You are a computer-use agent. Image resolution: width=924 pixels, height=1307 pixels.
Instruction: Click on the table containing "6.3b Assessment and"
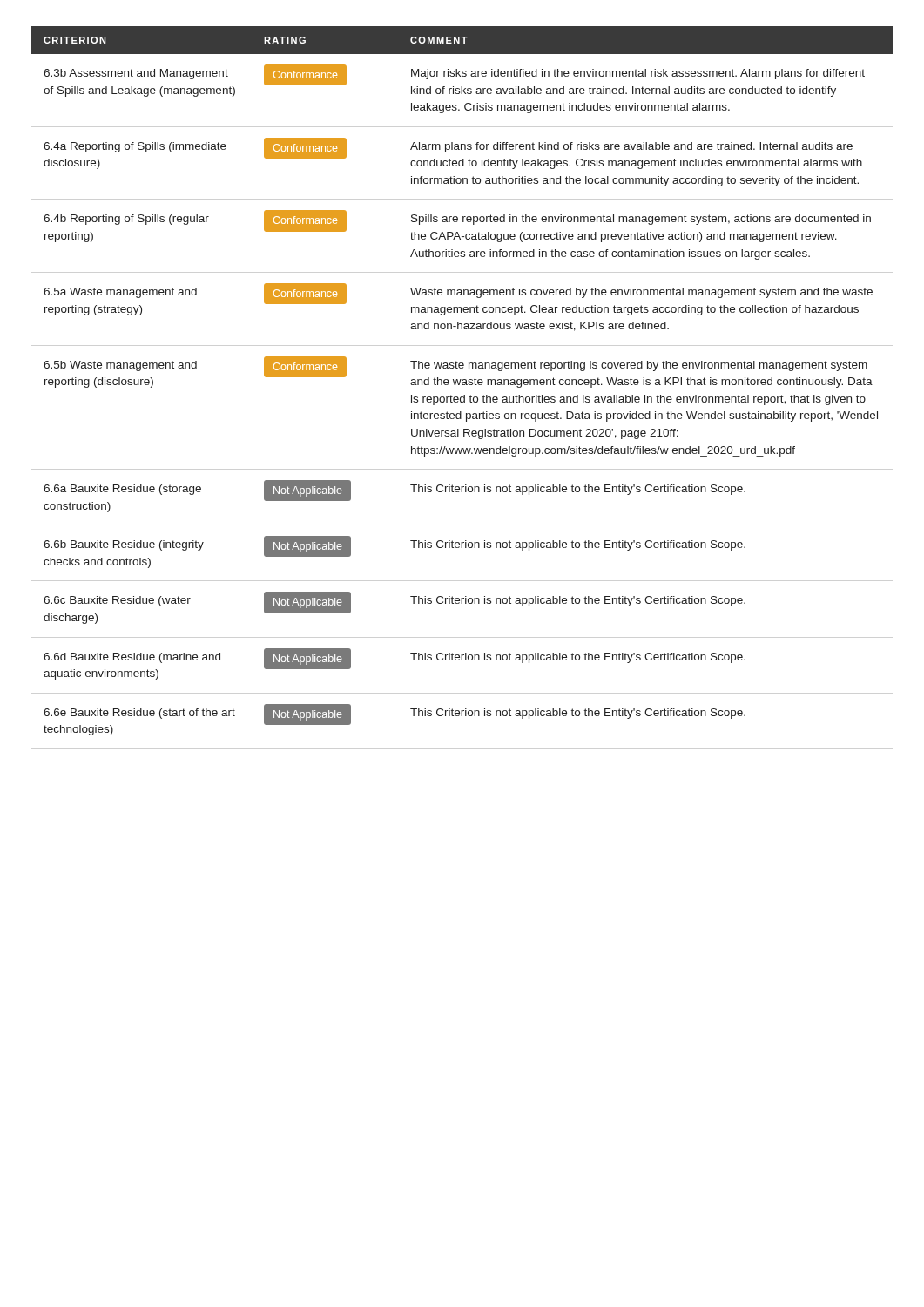pyautogui.click(x=462, y=388)
